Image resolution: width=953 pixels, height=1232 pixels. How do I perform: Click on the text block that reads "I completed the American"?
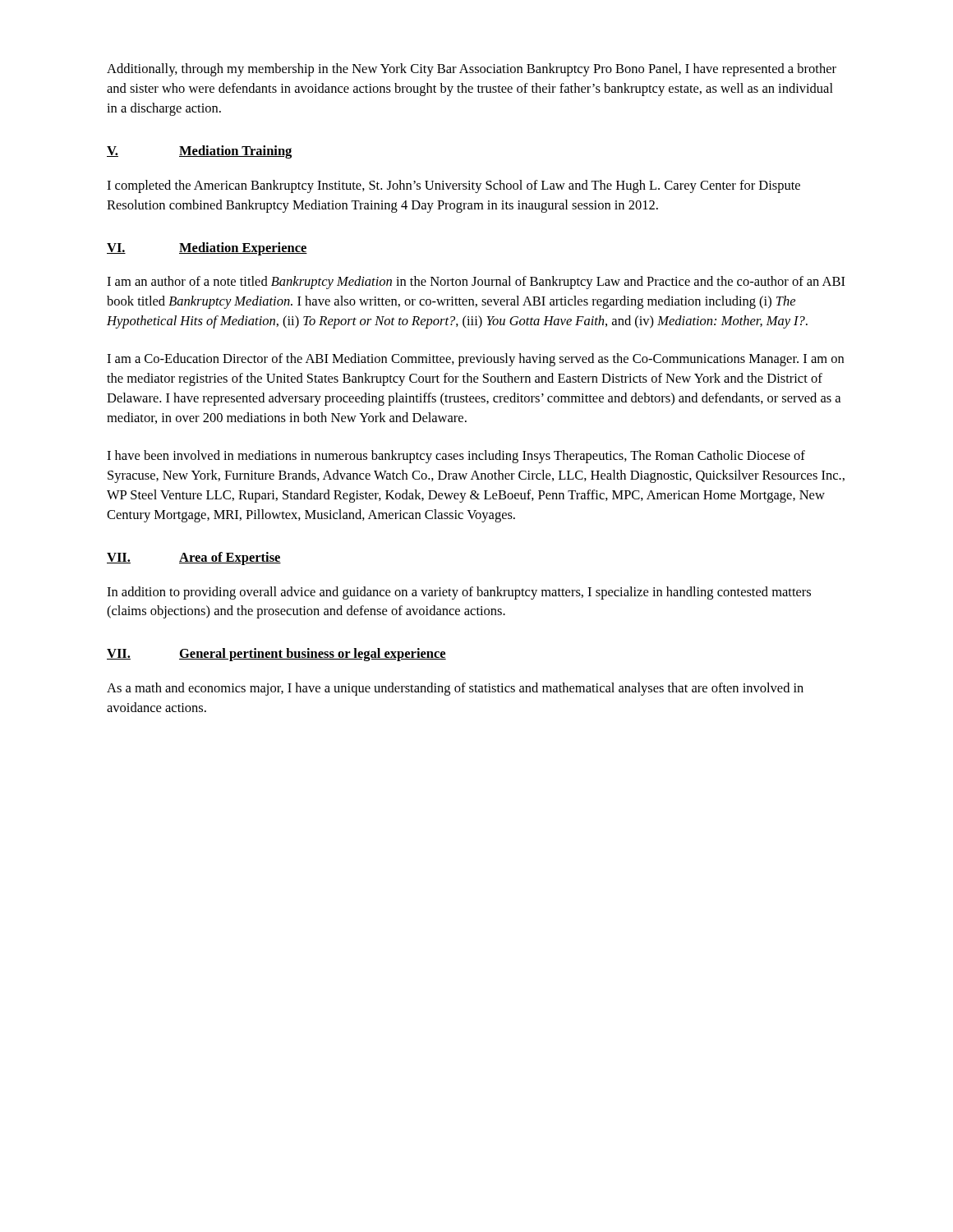tap(454, 195)
